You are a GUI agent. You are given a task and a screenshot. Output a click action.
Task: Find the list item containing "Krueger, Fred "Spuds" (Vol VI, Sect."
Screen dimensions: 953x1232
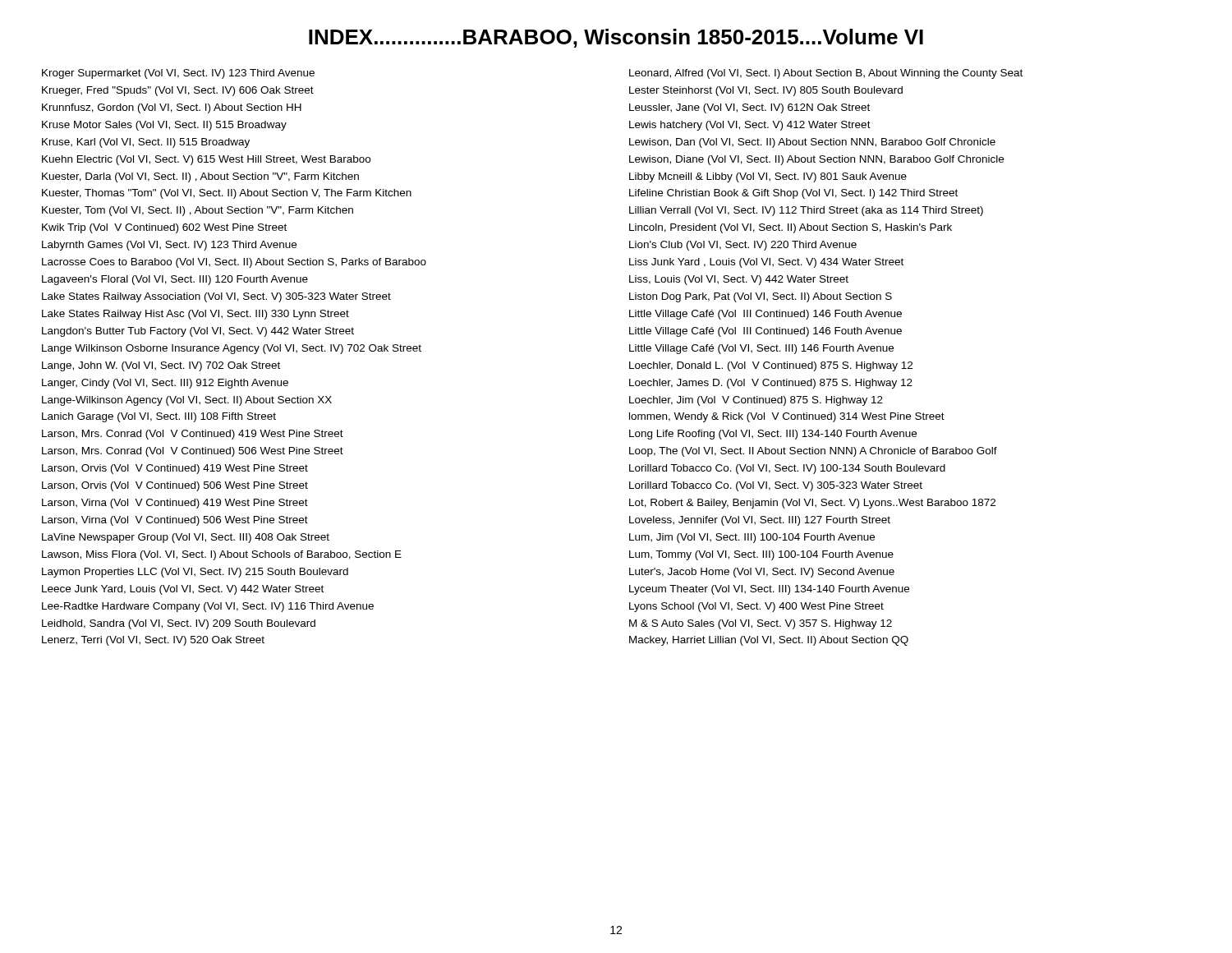tap(177, 90)
